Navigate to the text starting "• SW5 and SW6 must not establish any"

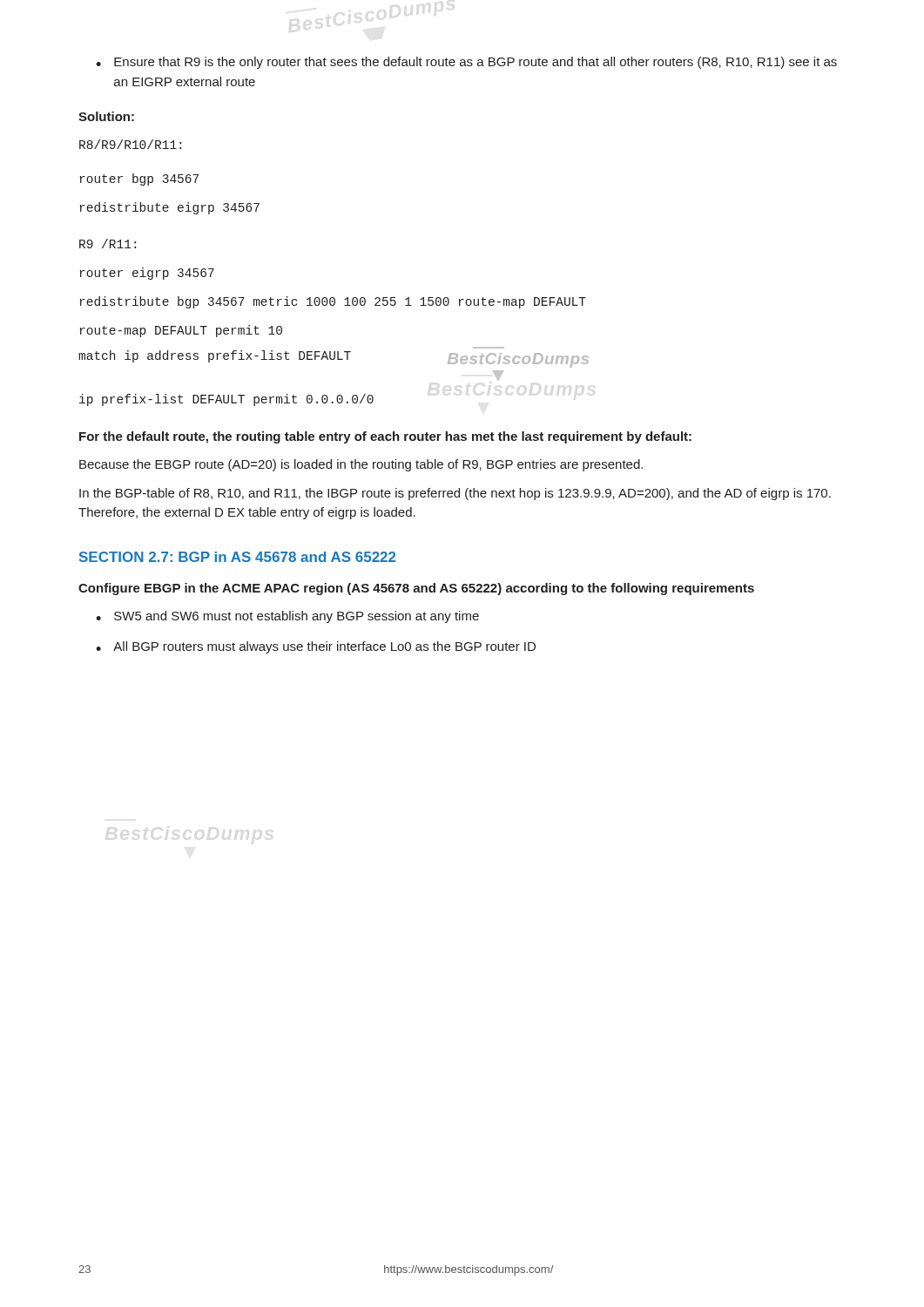pyautogui.click(x=288, y=618)
